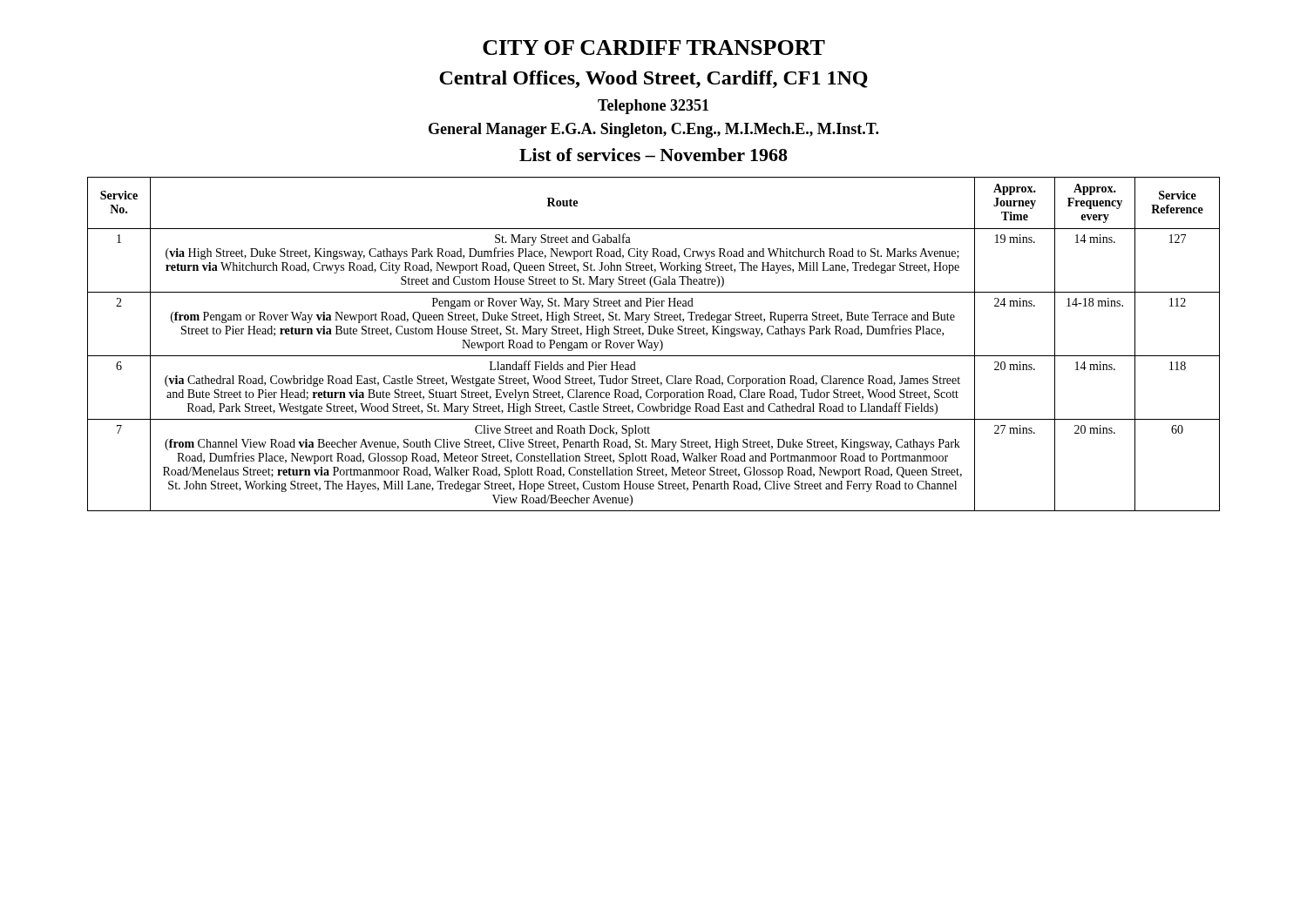Select the text starting "CITY OF CARDIFF TRANSPORT"

[x=654, y=48]
